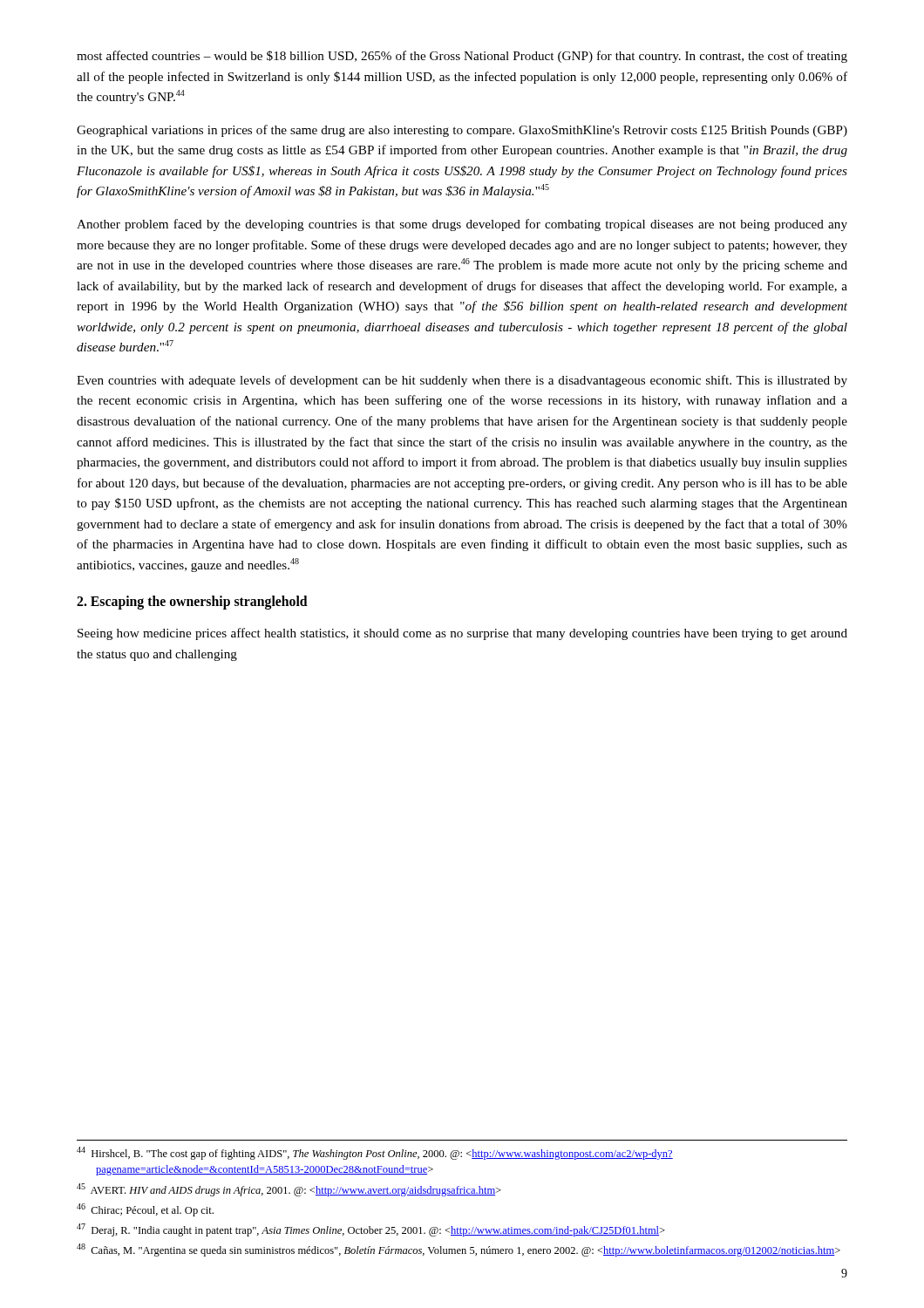Where is the passage that starts "48 Cañas, M. "Argentina se"?
This screenshot has width=924, height=1308.
459,1249
